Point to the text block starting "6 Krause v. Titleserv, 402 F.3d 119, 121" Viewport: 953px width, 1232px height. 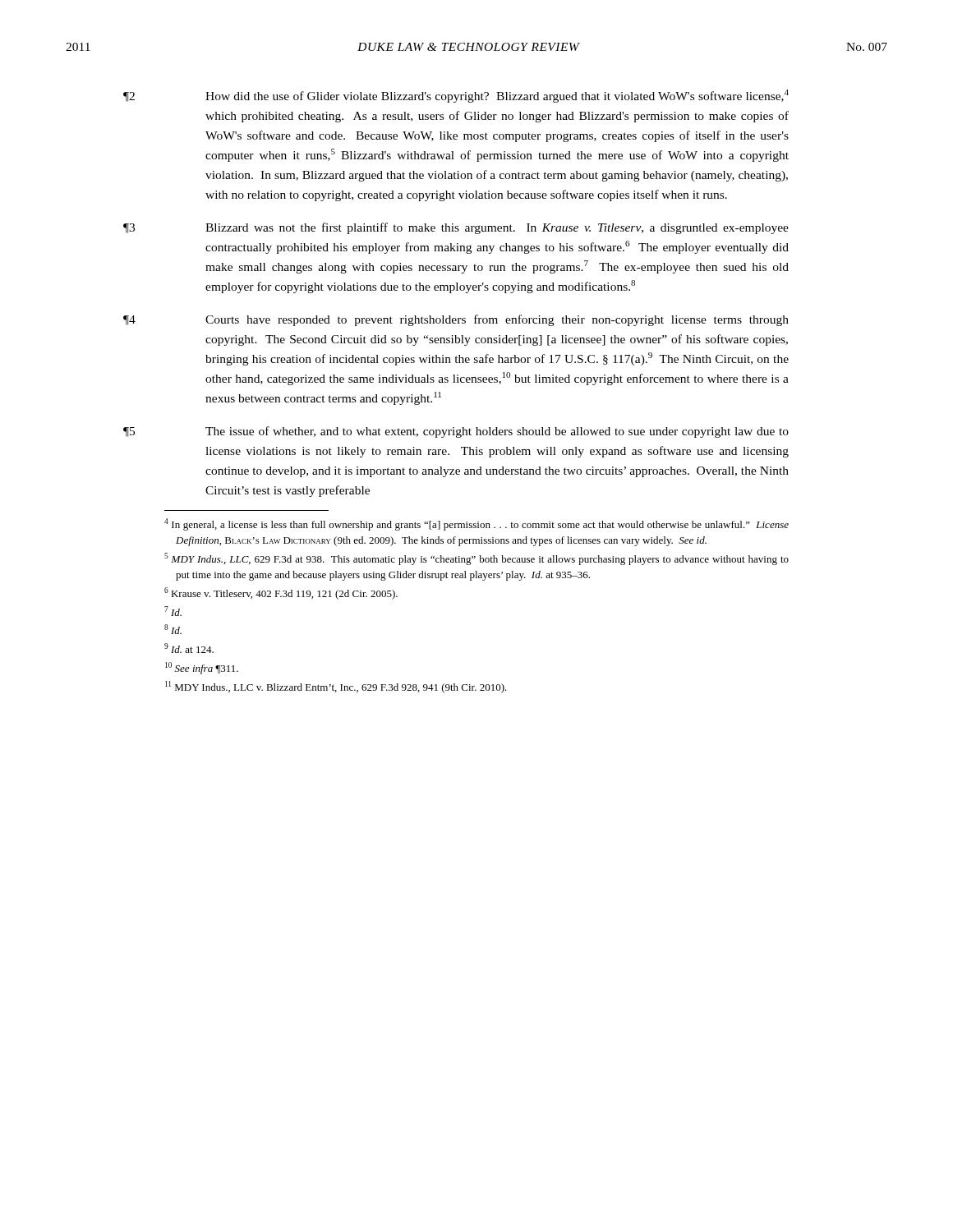pyautogui.click(x=281, y=593)
